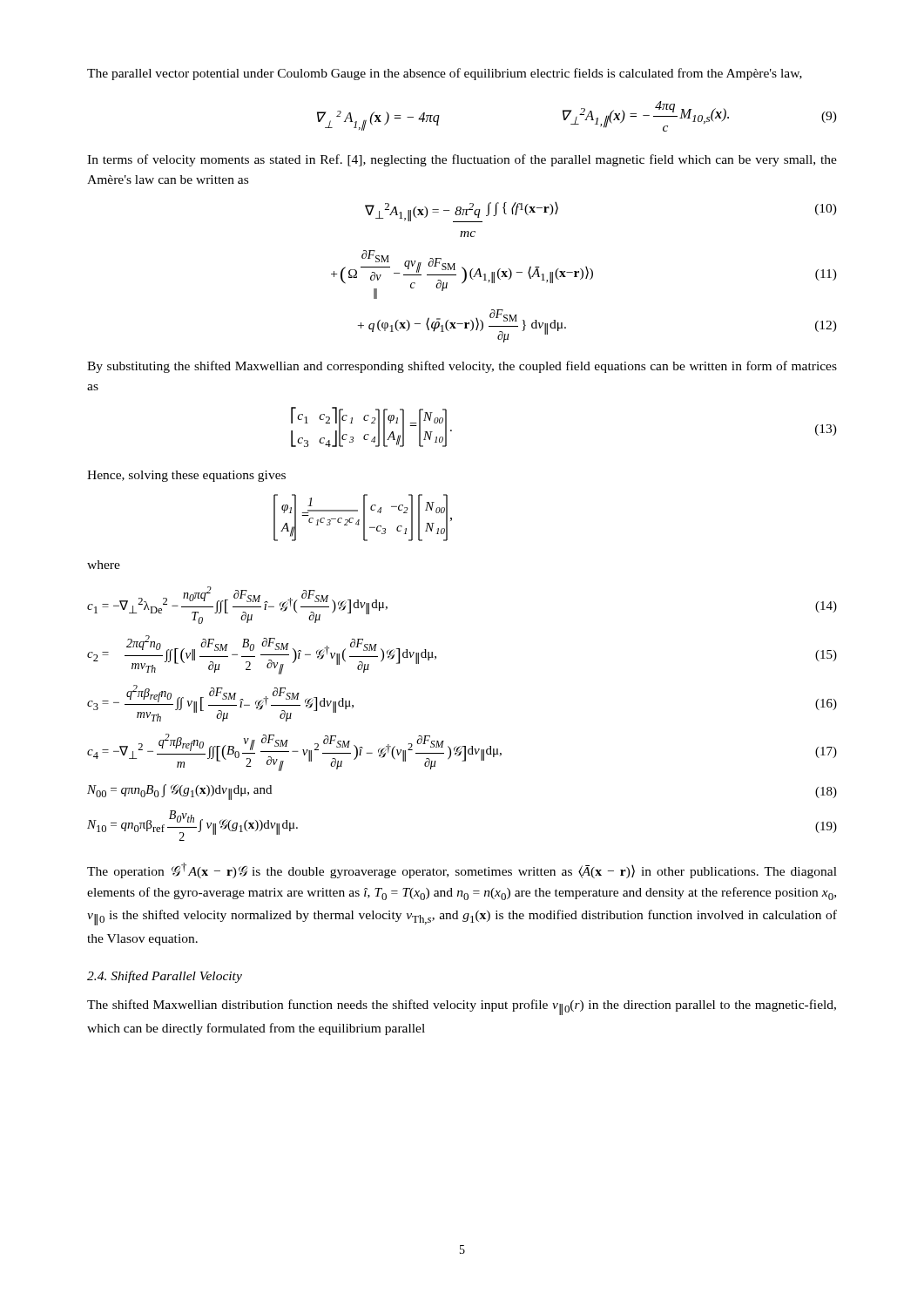Navigate to the region starting "N10 = qn0πβref"

200,826
